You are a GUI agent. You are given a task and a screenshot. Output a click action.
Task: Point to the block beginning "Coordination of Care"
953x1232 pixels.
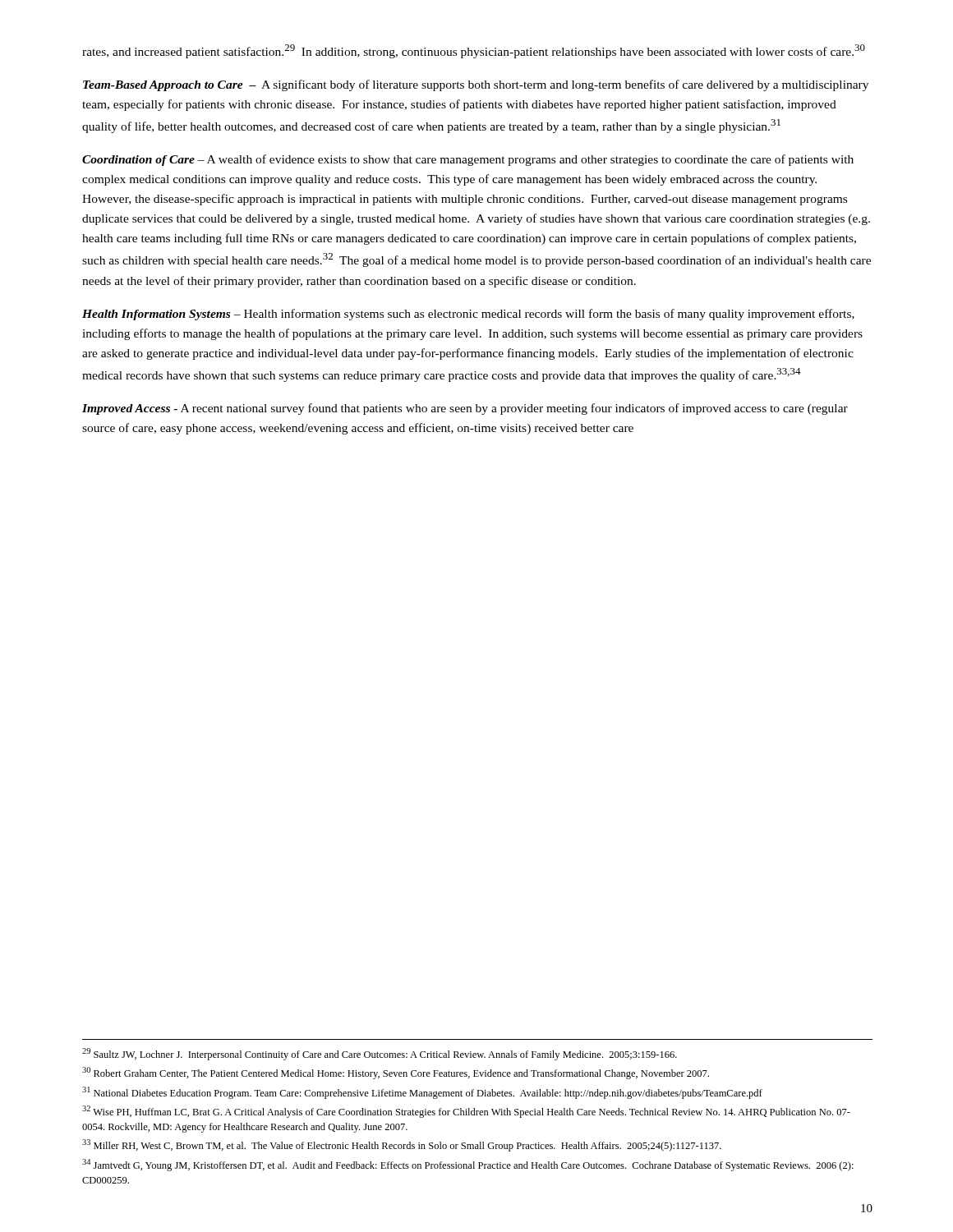477,220
